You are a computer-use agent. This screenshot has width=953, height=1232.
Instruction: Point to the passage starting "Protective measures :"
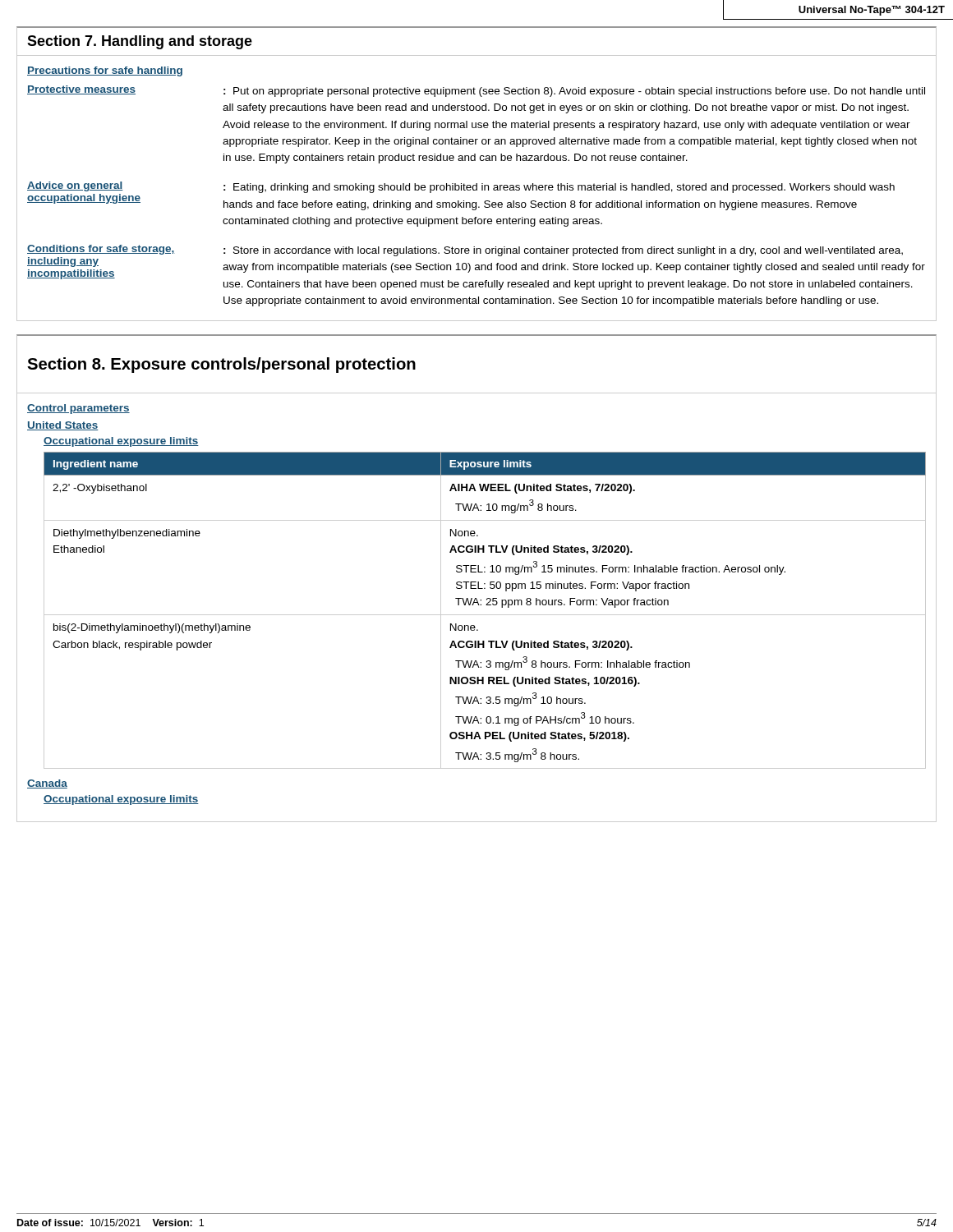coord(476,124)
